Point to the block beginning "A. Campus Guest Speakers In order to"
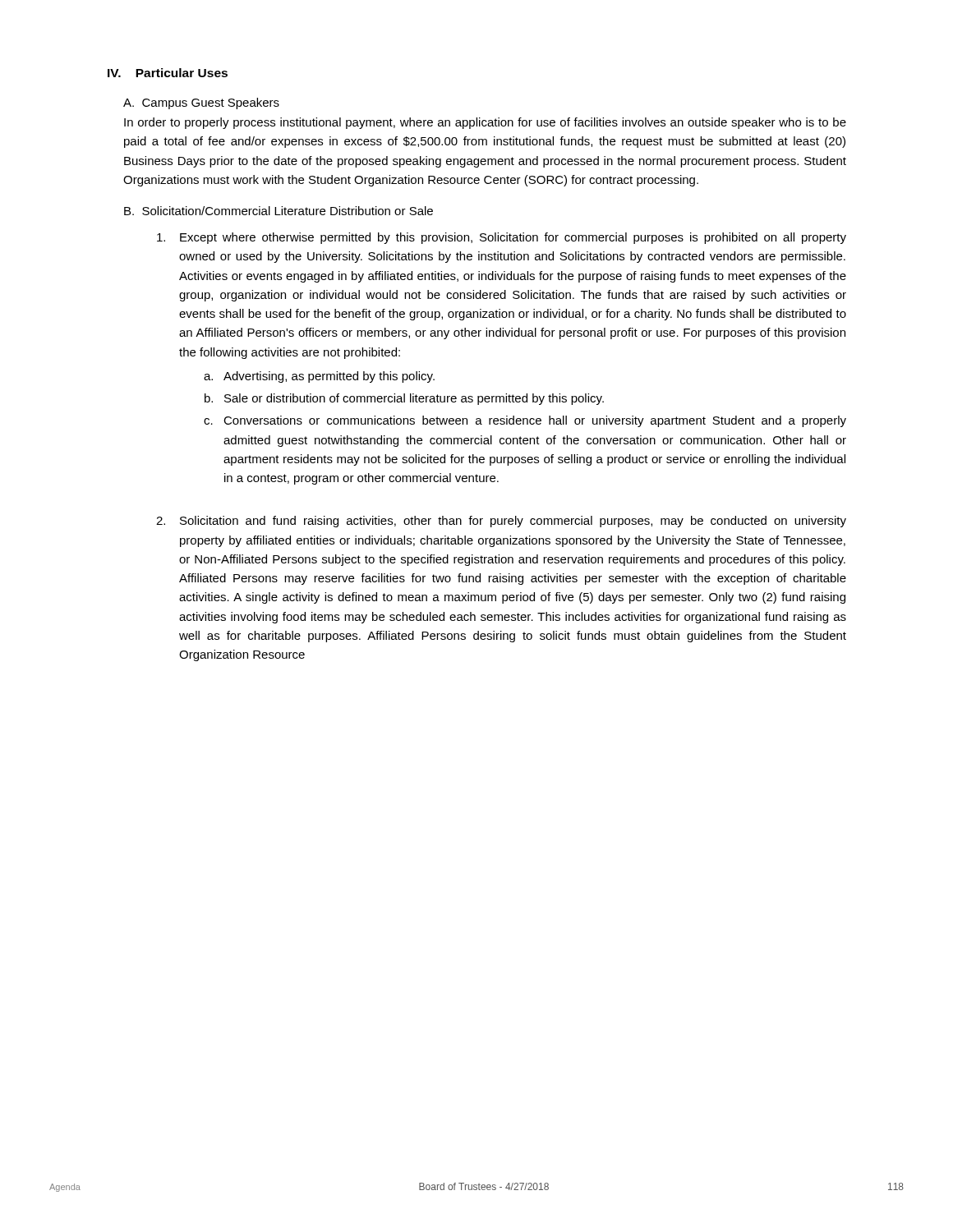 [x=485, y=142]
